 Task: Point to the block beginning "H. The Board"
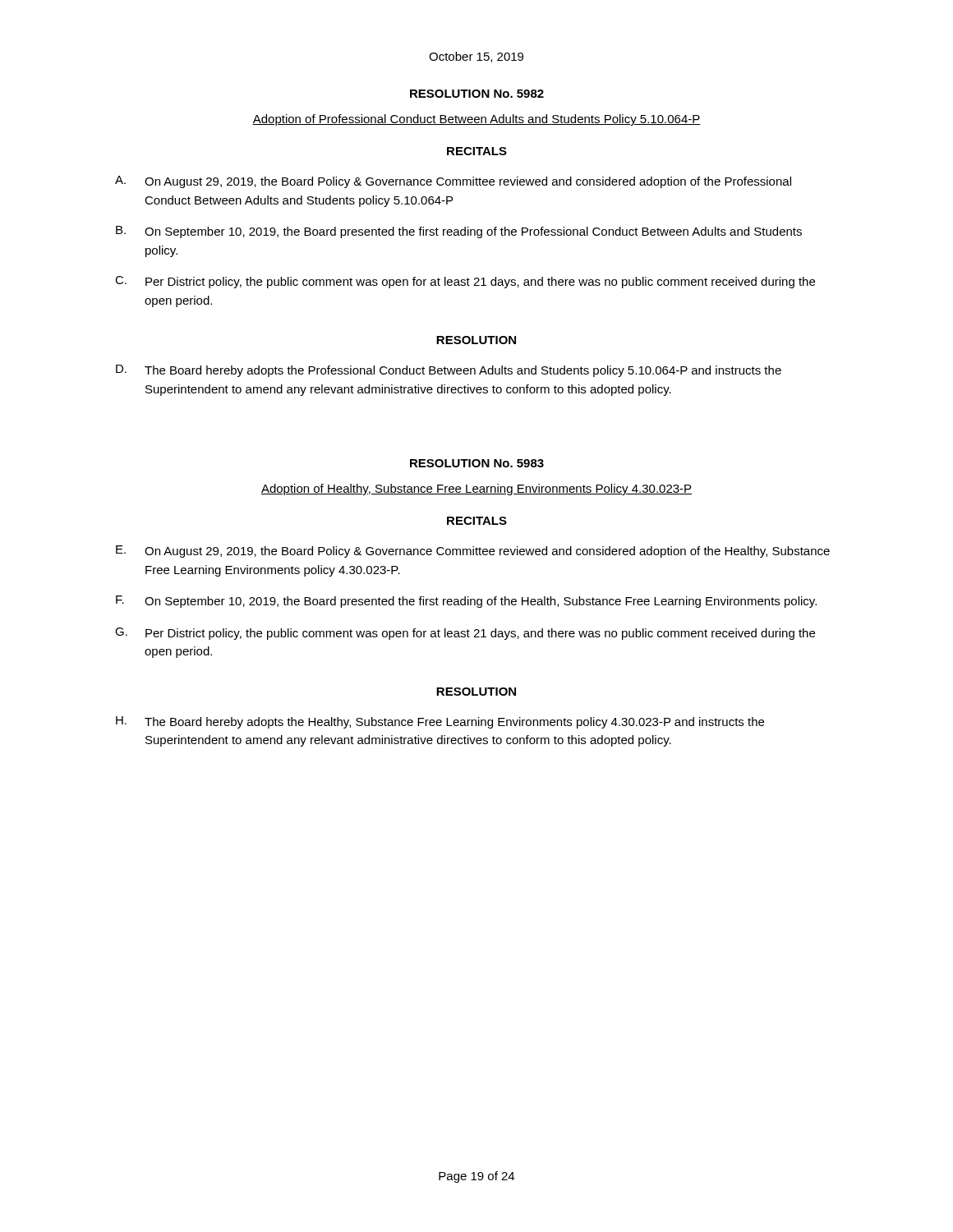pos(476,731)
